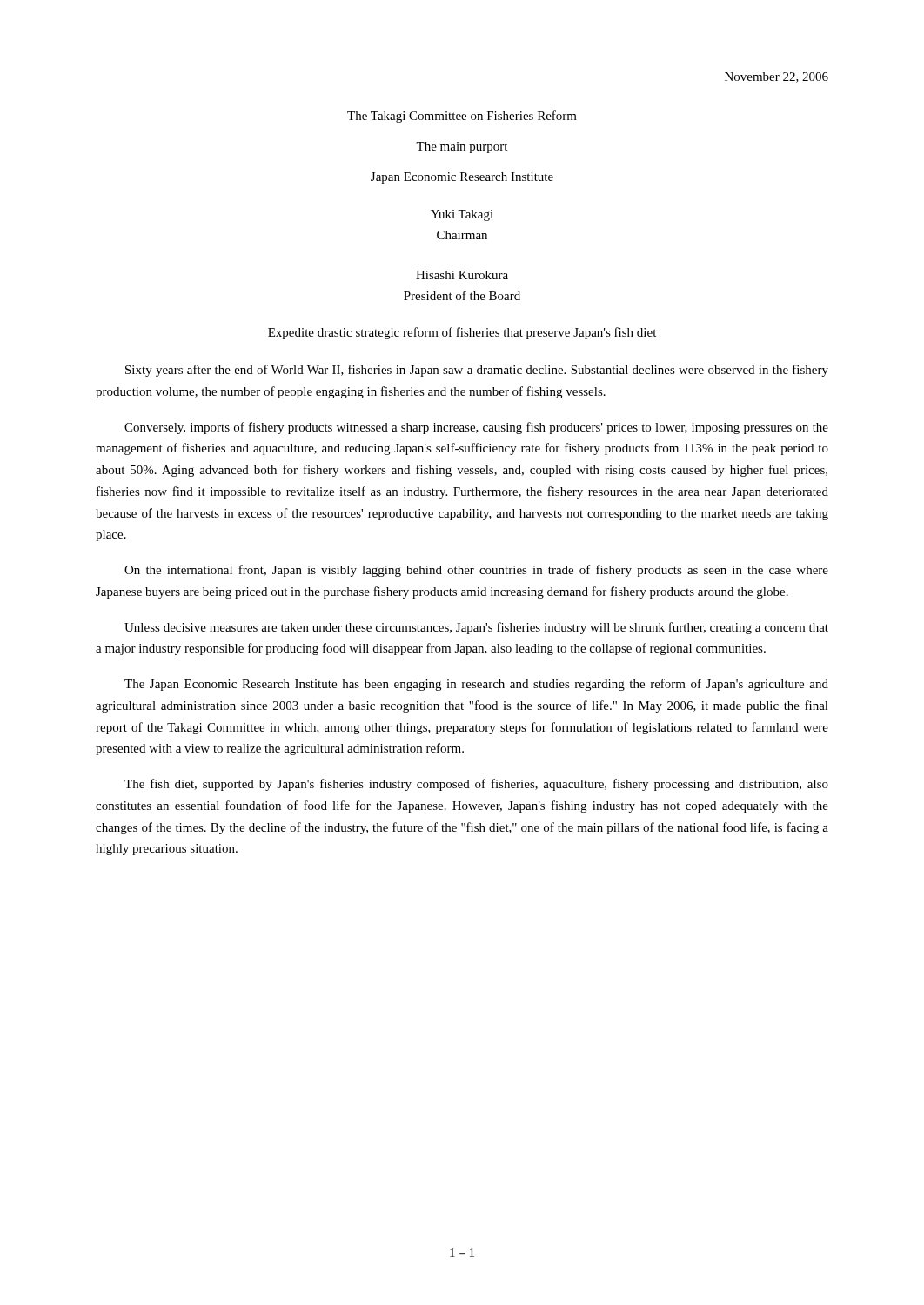
Task: Locate the passage starting "The fish diet, supported by Japan's"
Action: coord(462,816)
